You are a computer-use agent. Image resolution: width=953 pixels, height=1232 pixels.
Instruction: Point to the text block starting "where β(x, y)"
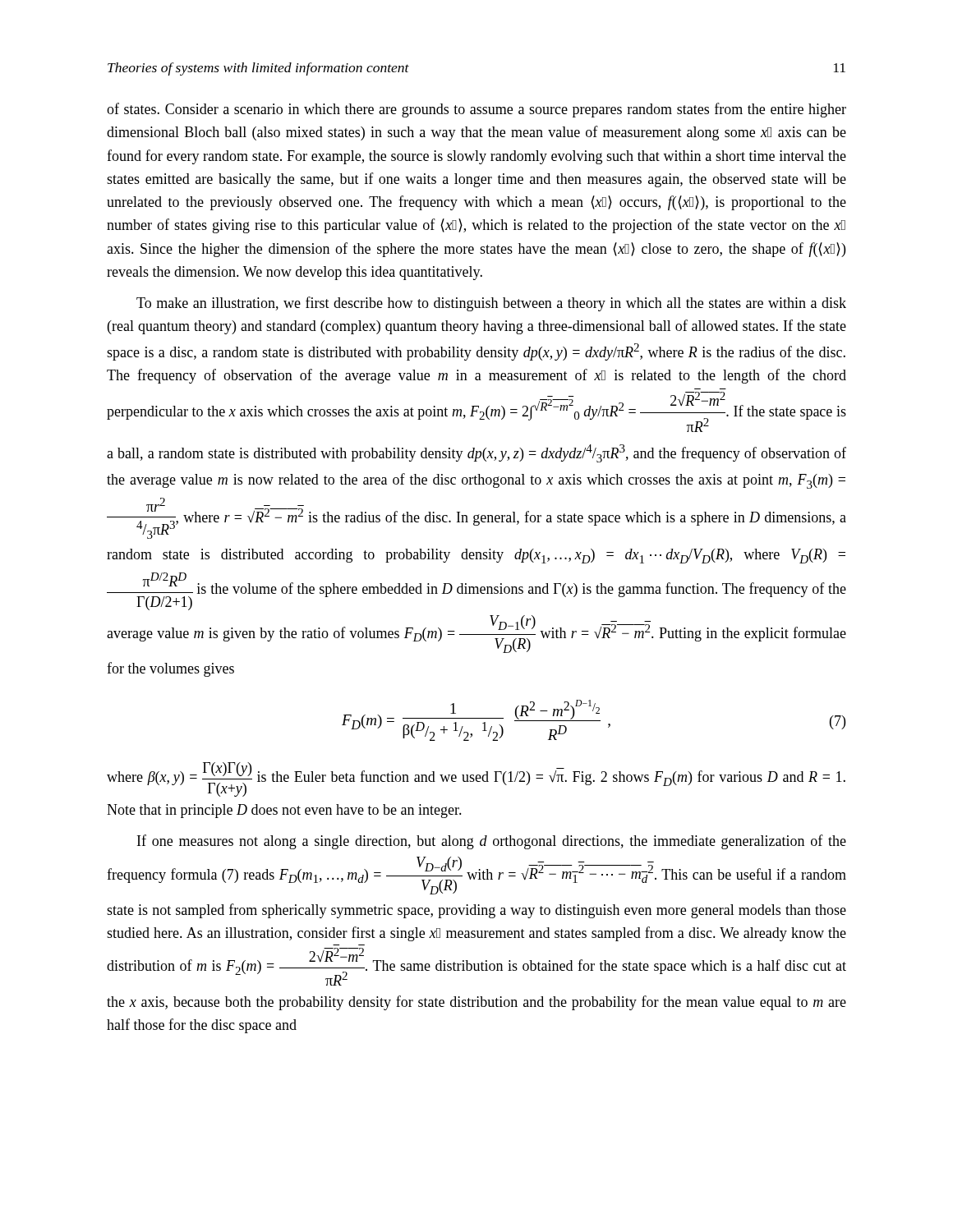click(476, 790)
